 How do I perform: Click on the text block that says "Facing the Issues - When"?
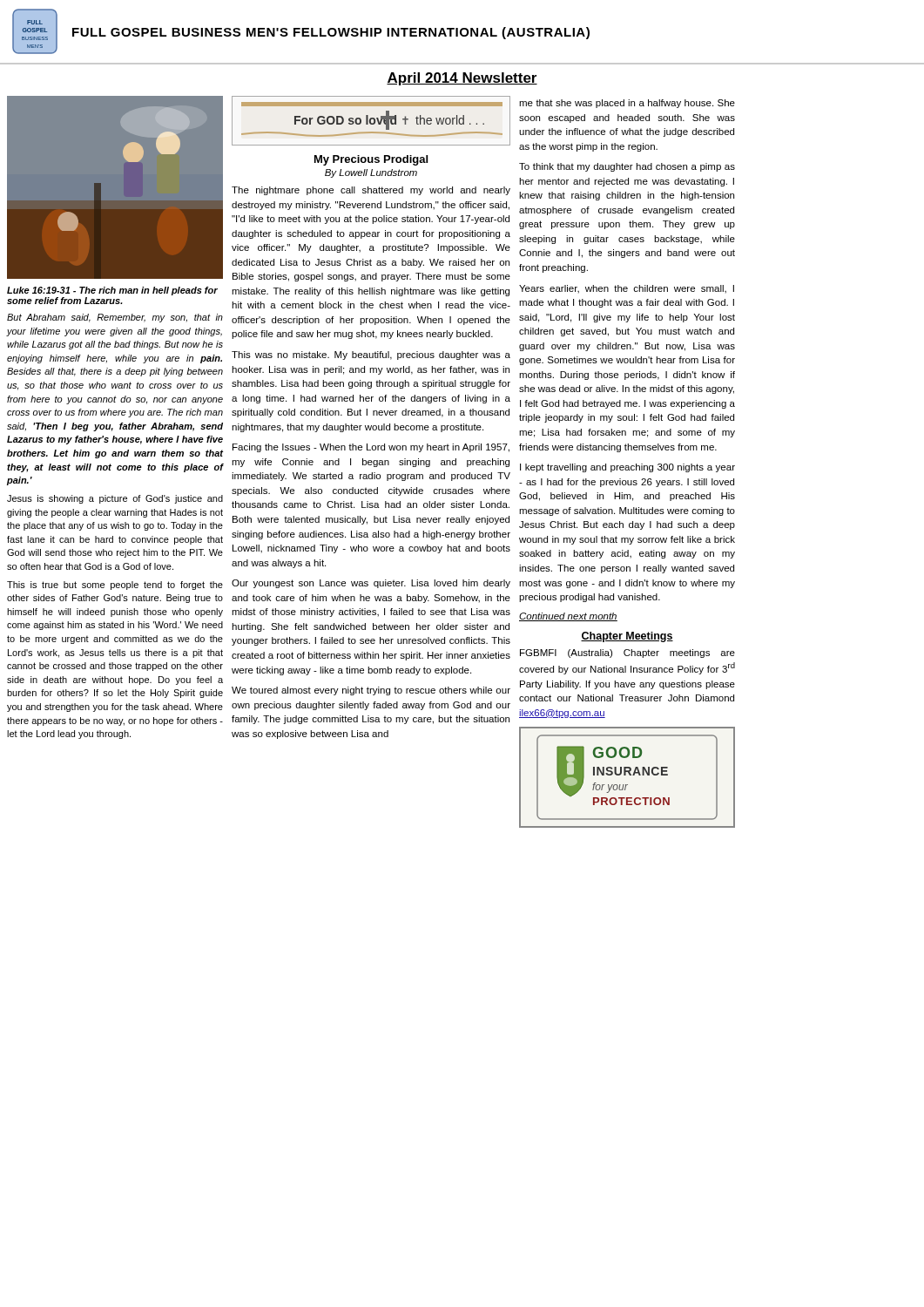coord(371,505)
